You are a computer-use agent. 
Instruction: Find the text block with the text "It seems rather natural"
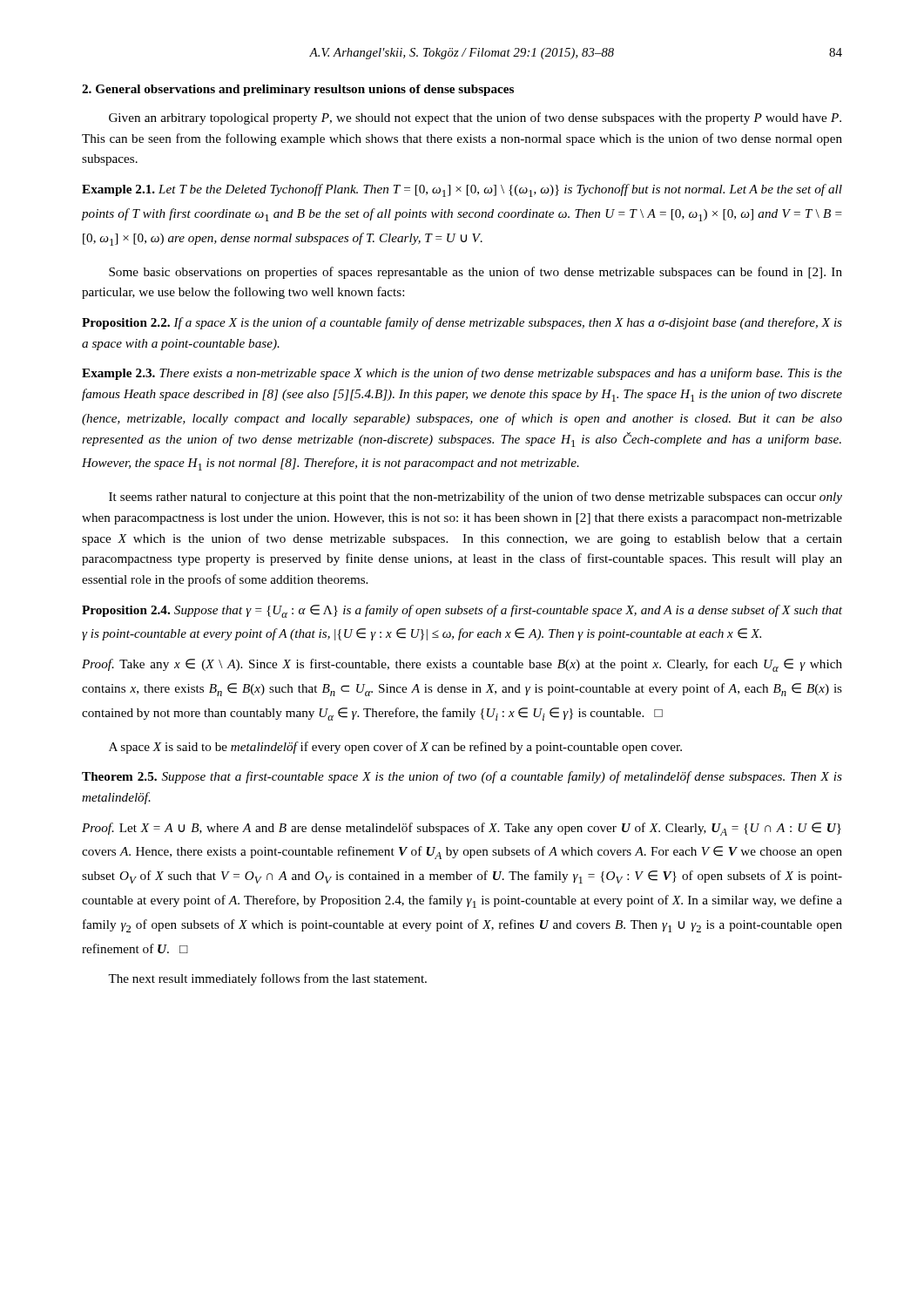pyautogui.click(x=462, y=538)
